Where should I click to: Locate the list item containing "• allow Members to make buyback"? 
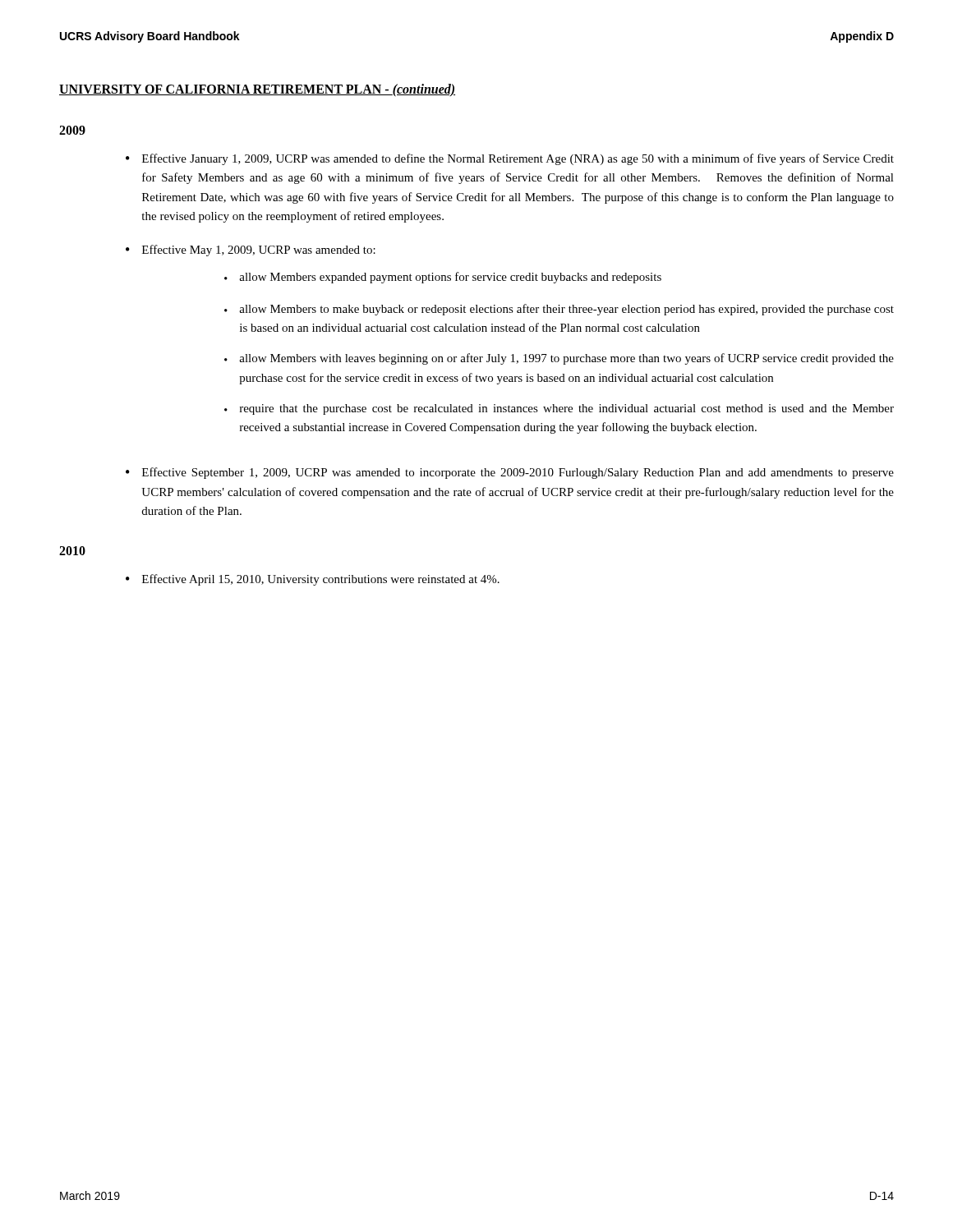[x=559, y=319]
